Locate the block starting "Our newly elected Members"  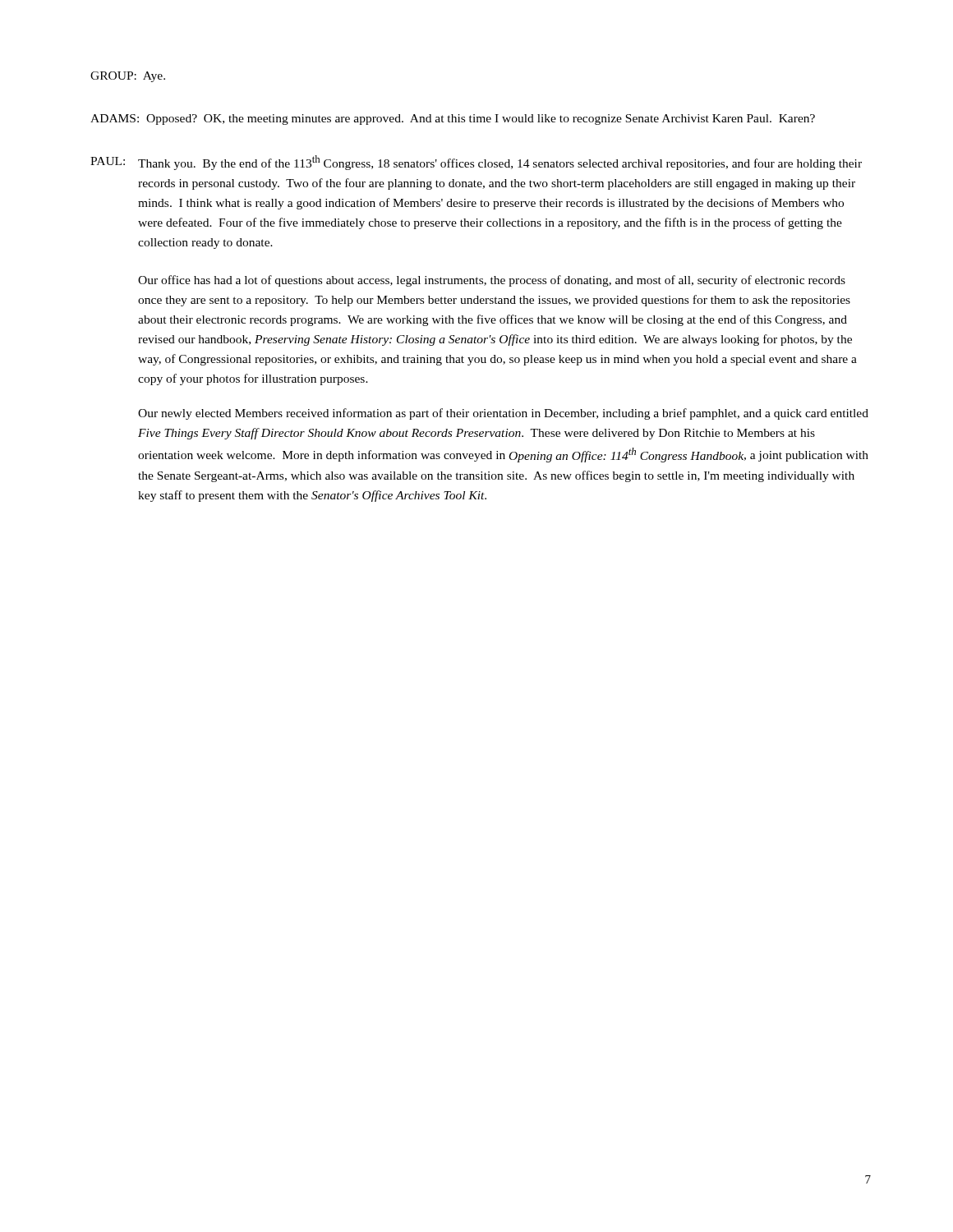click(x=503, y=454)
